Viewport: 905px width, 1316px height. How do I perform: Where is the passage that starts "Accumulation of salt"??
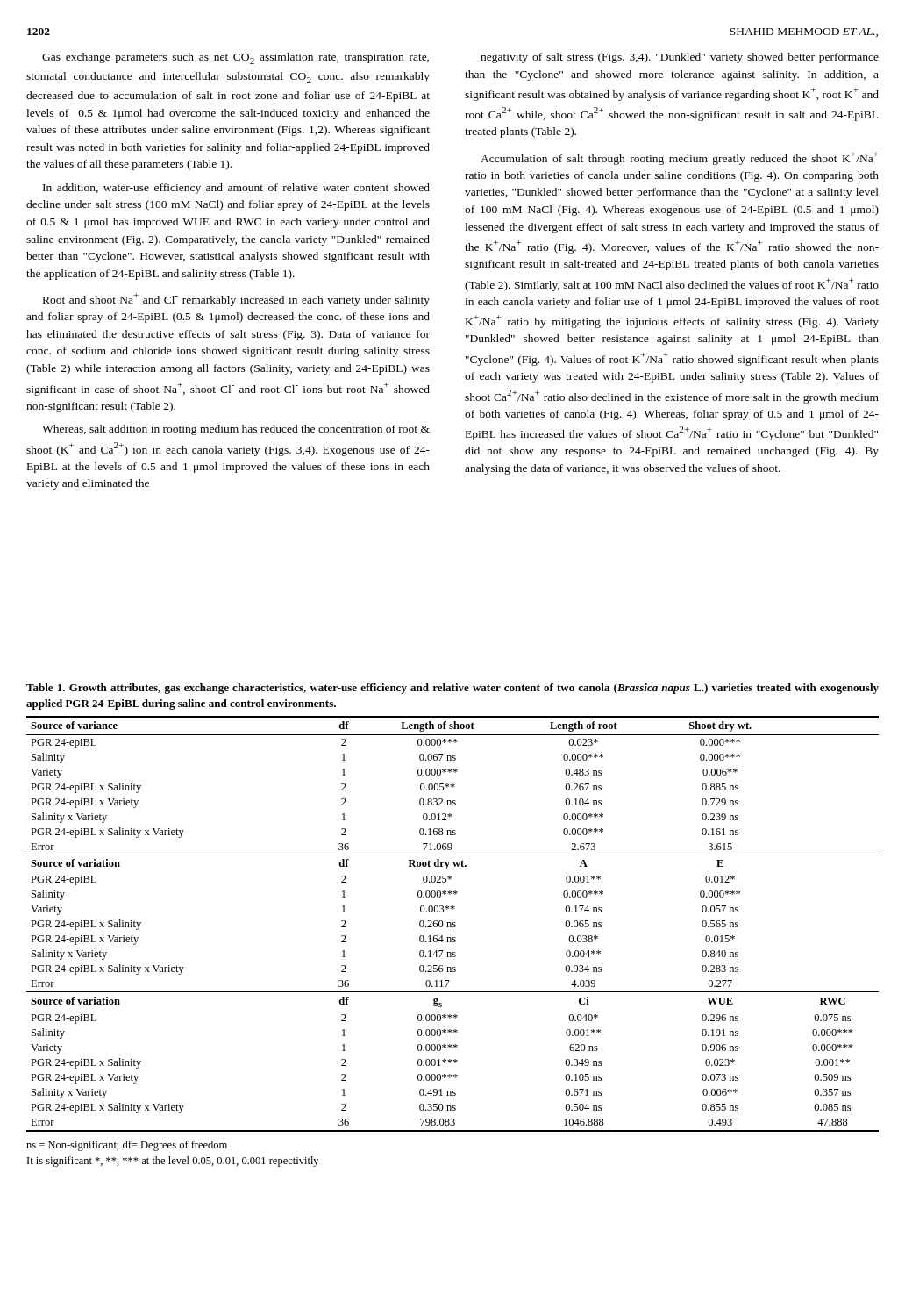pyautogui.click(x=672, y=312)
